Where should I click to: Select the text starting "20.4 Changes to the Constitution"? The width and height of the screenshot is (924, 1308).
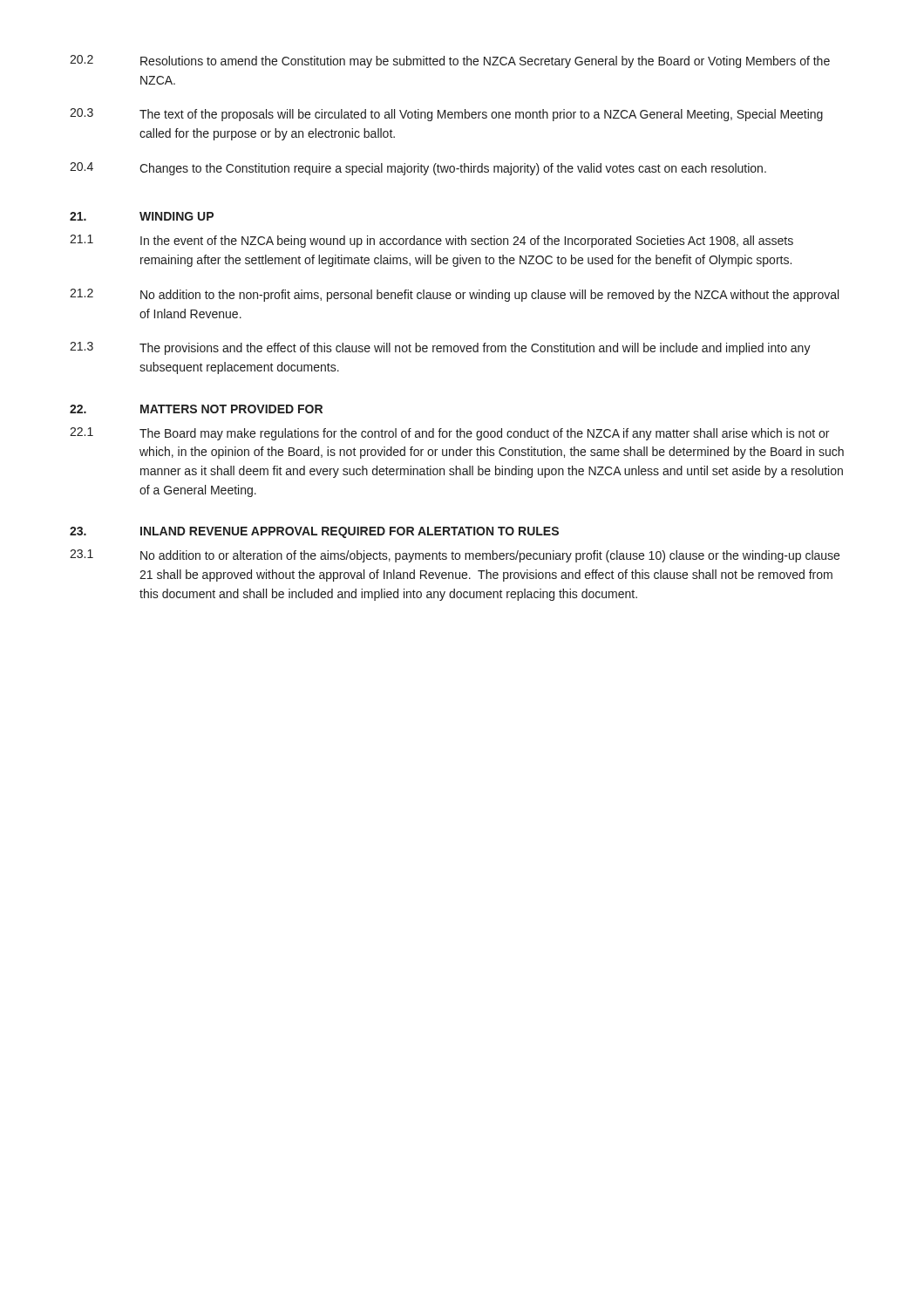click(x=458, y=169)
